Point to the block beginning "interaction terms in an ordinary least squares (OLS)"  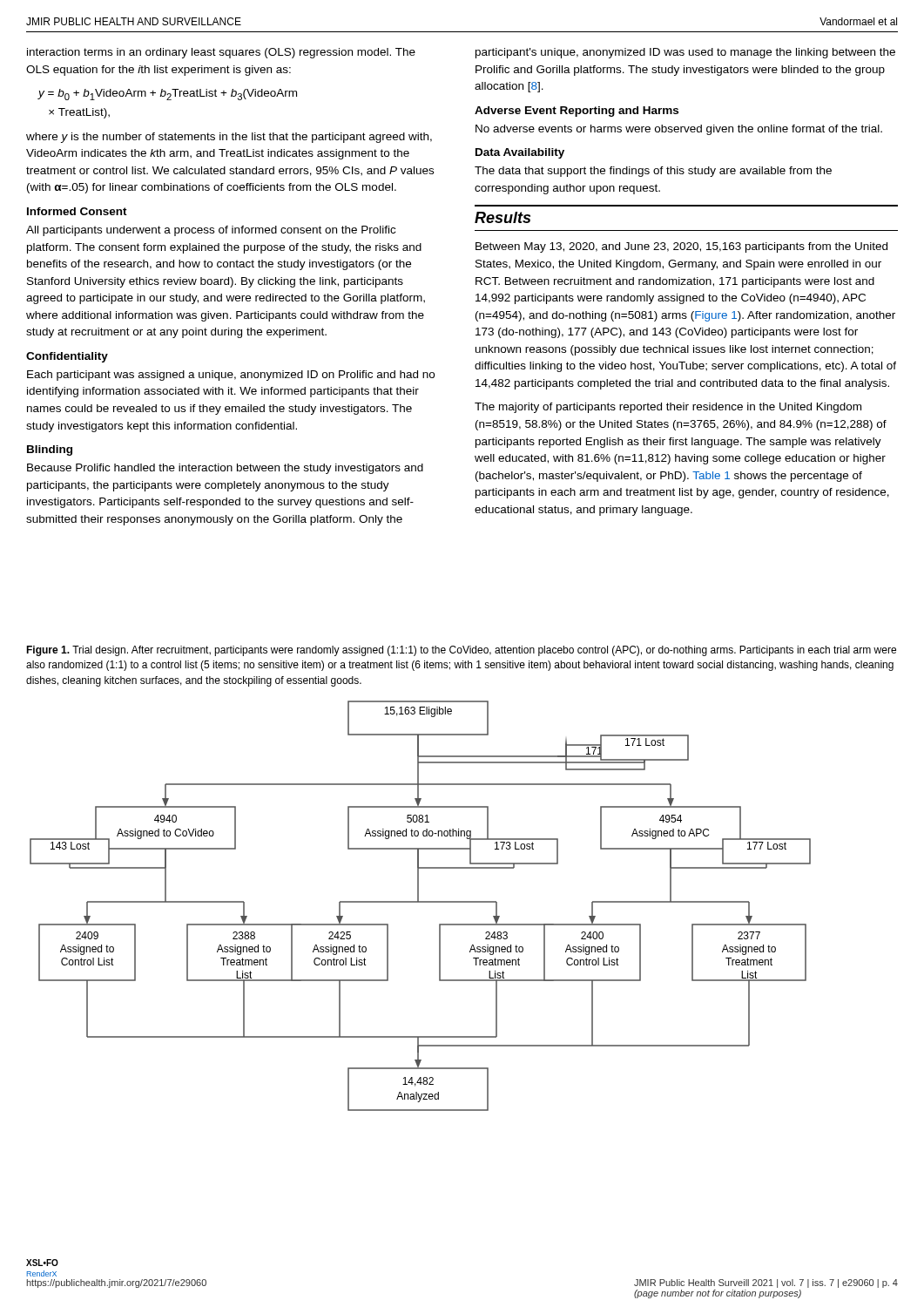pyautogui.click(x=231, y=61)
